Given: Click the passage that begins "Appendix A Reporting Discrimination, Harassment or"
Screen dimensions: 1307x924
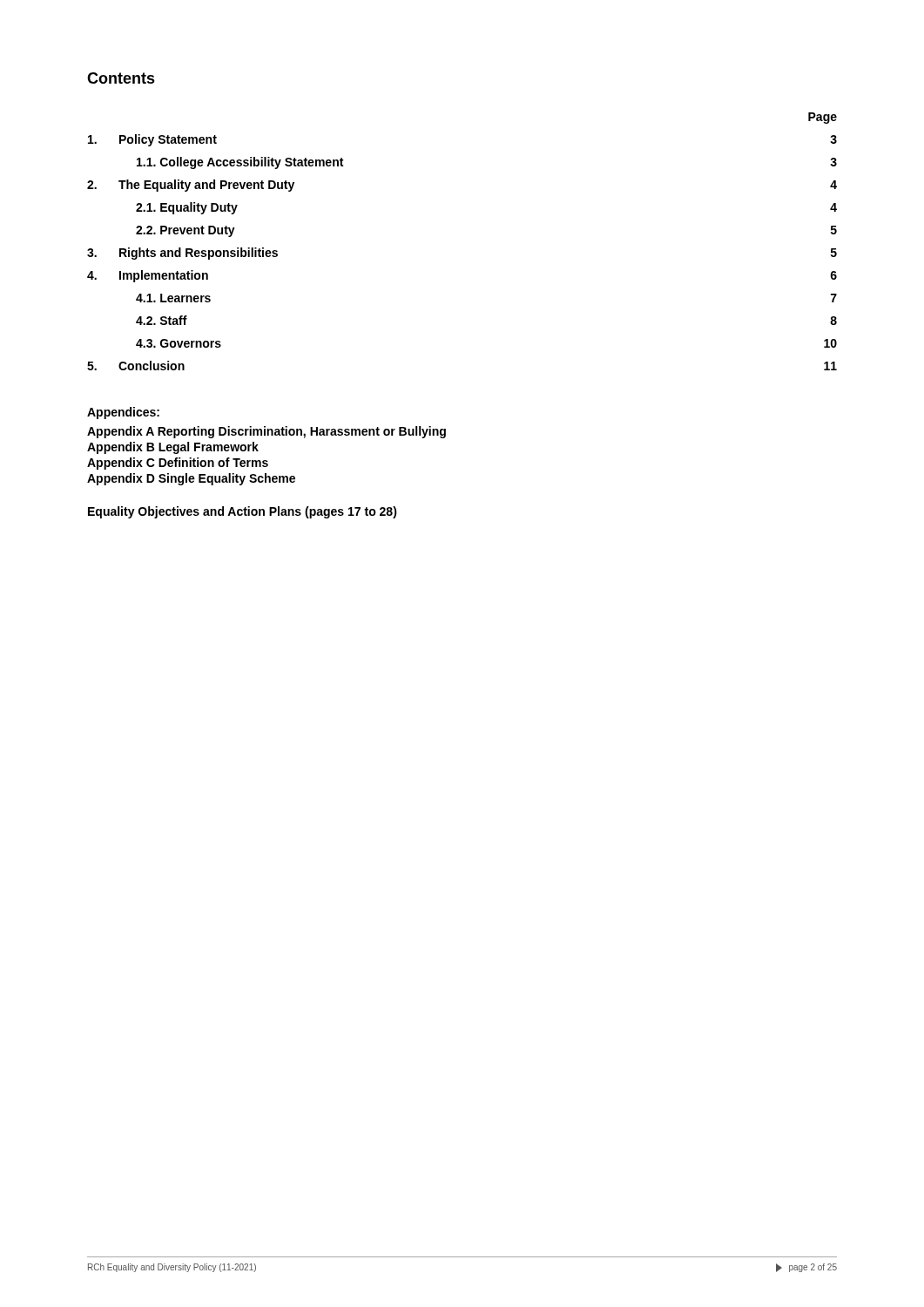Looking at the screenshot, I should (x=267, y=431).
